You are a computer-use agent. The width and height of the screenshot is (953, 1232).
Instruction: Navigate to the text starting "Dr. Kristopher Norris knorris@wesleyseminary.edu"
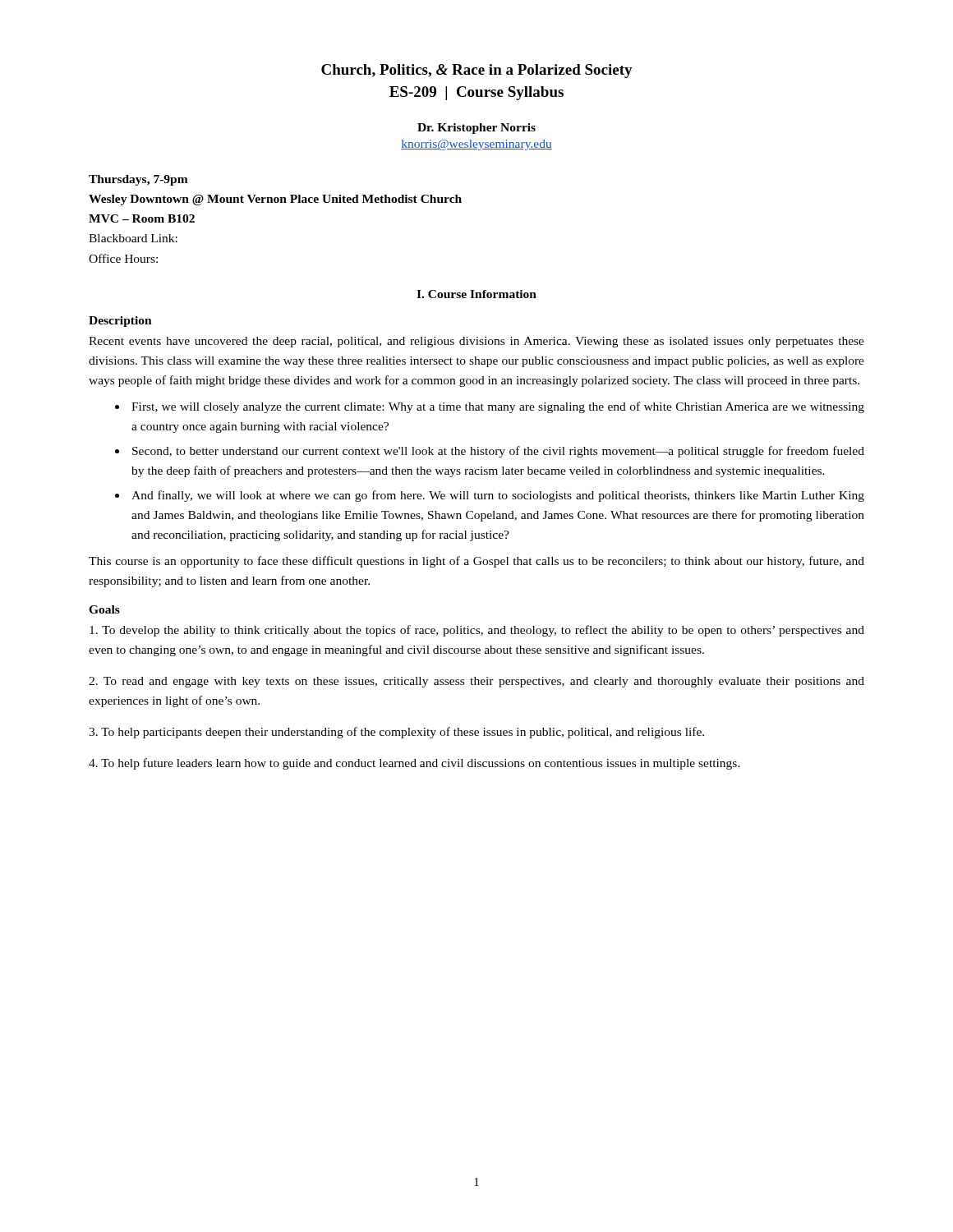pyautogui.click(x=476, y=134)
